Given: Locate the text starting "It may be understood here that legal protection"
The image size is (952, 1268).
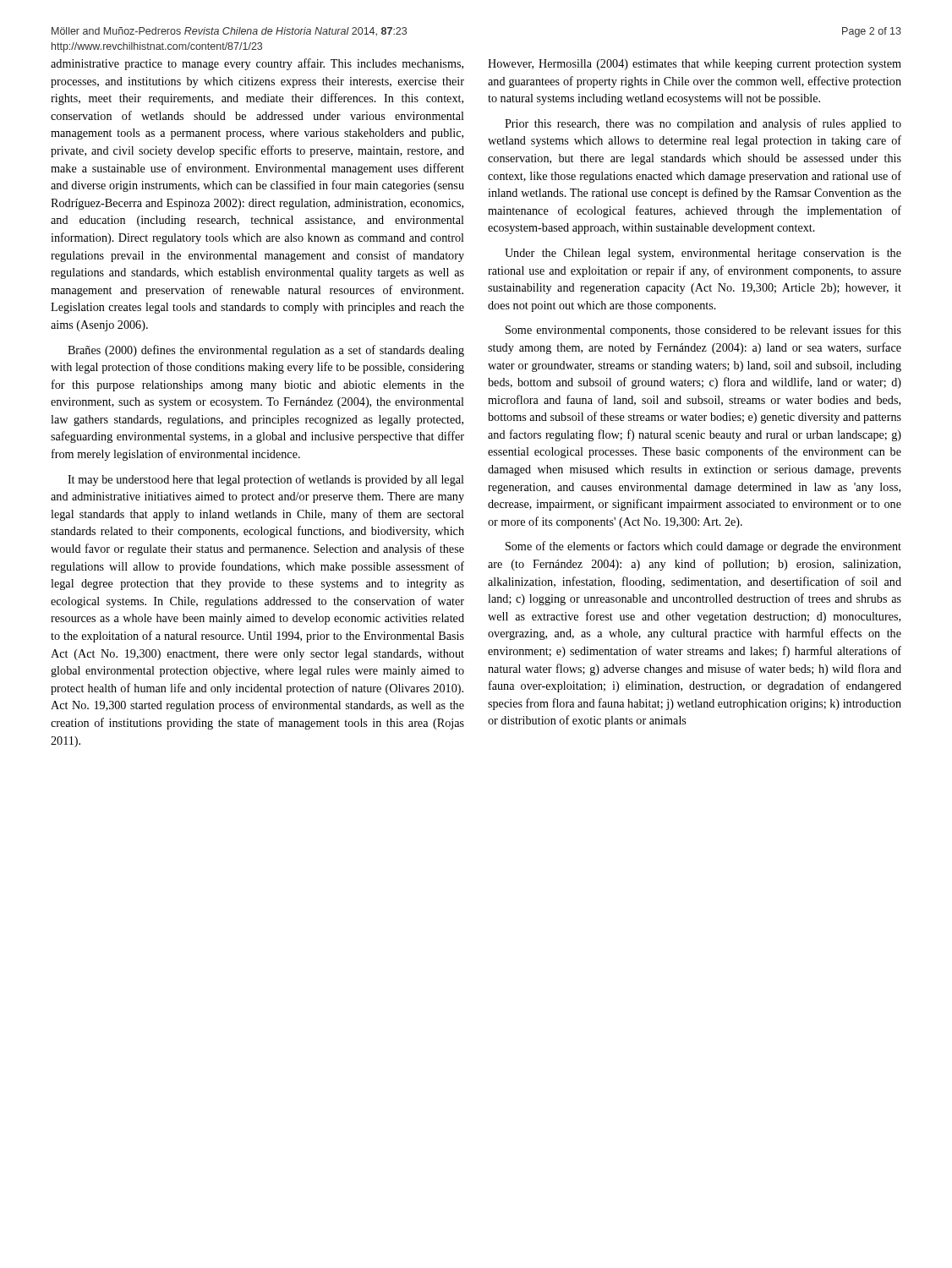Looking at the screenshot, I should [x=257, y=610].
